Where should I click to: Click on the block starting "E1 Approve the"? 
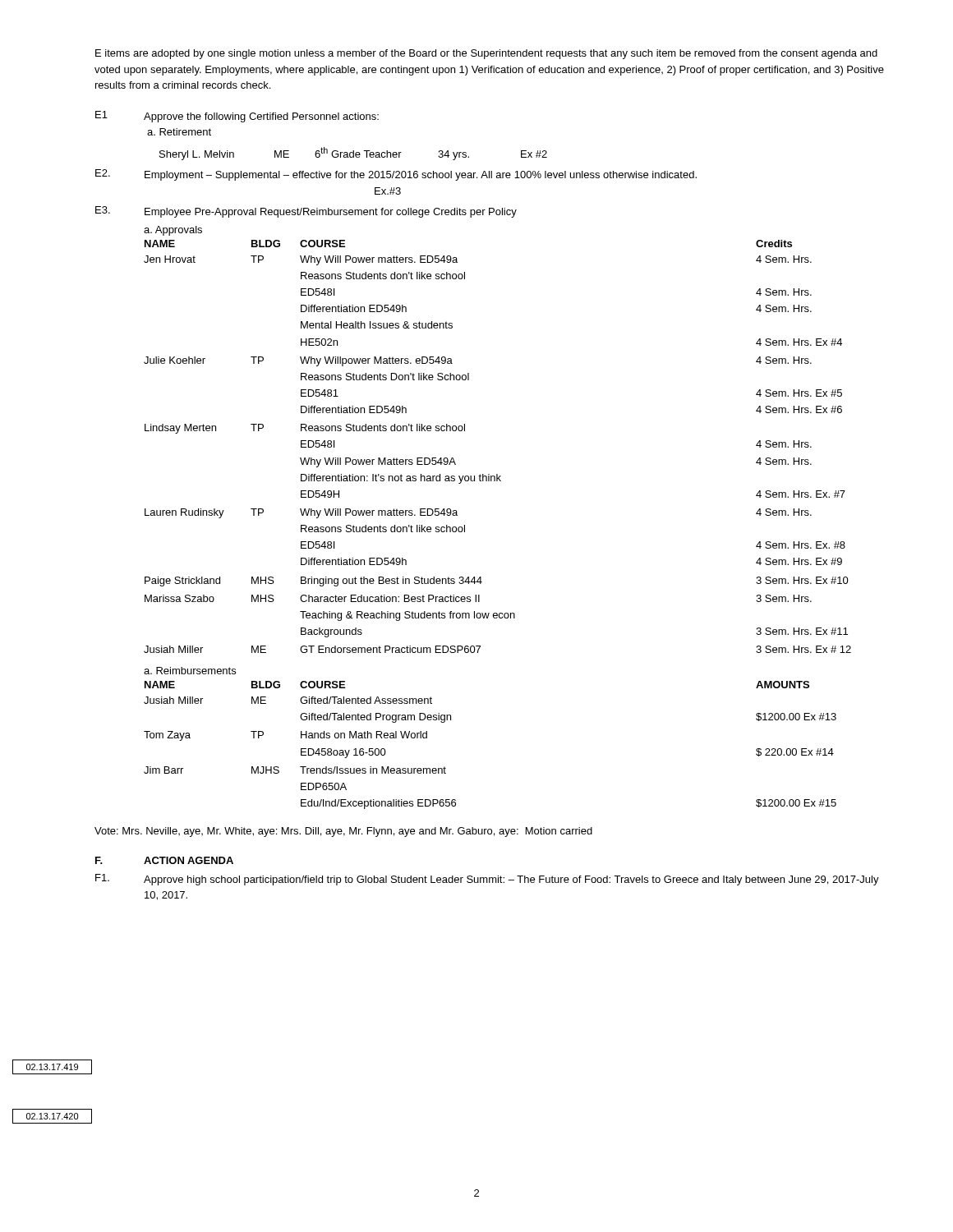[x=237, y=117]
